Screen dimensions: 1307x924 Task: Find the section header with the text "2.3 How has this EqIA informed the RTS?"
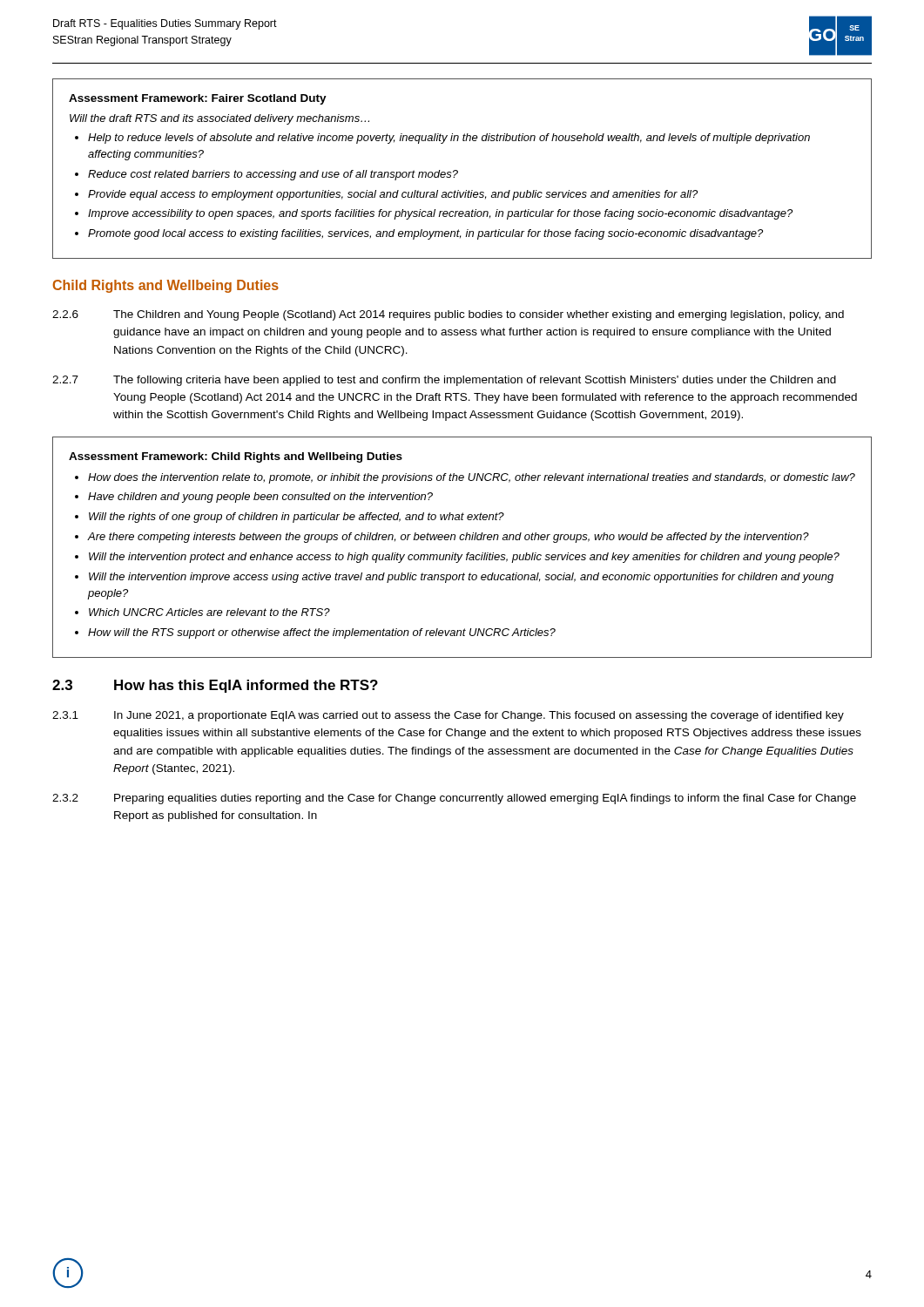coord(215,686)
